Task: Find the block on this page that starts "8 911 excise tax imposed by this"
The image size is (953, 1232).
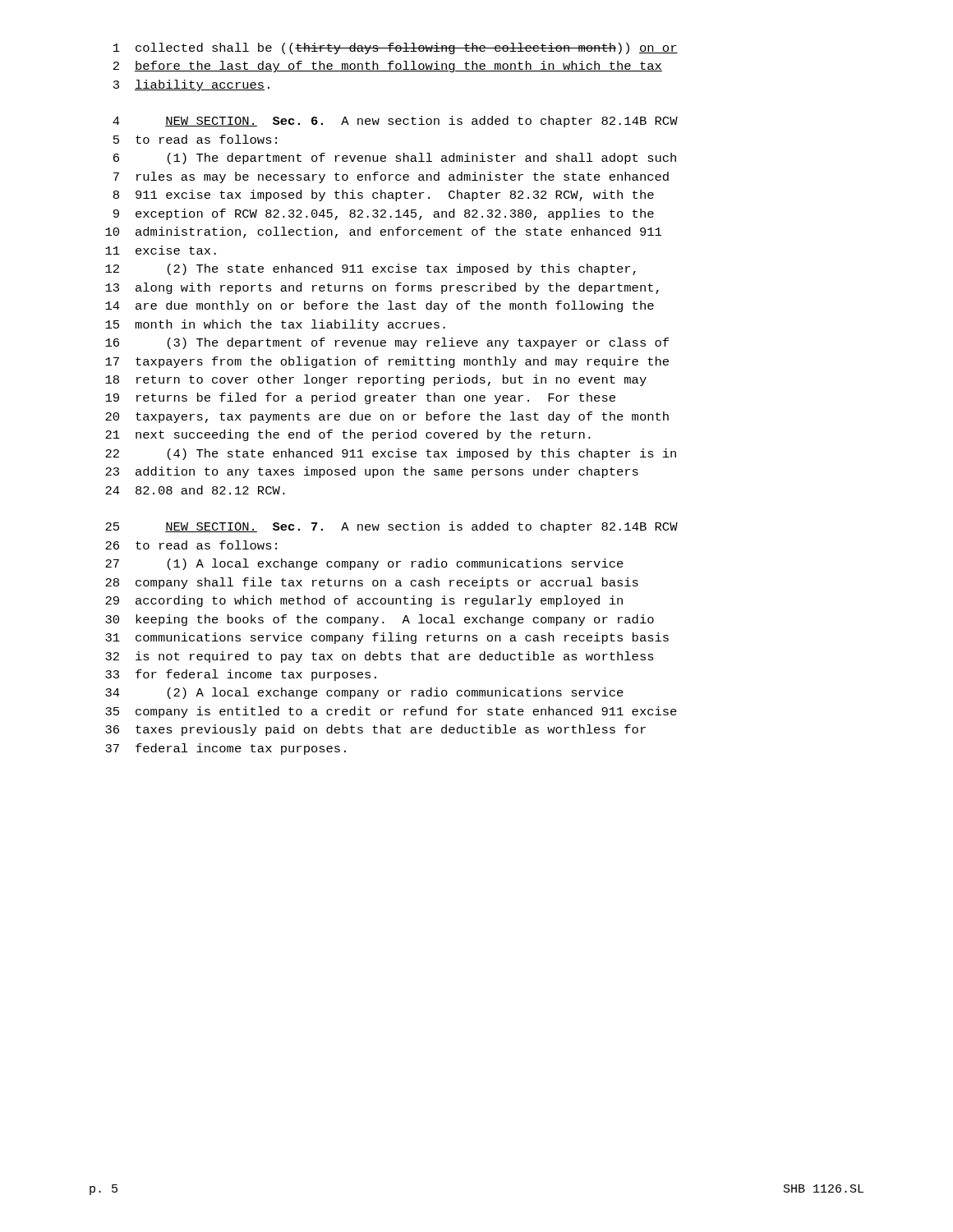Action: tap(476, 196)
